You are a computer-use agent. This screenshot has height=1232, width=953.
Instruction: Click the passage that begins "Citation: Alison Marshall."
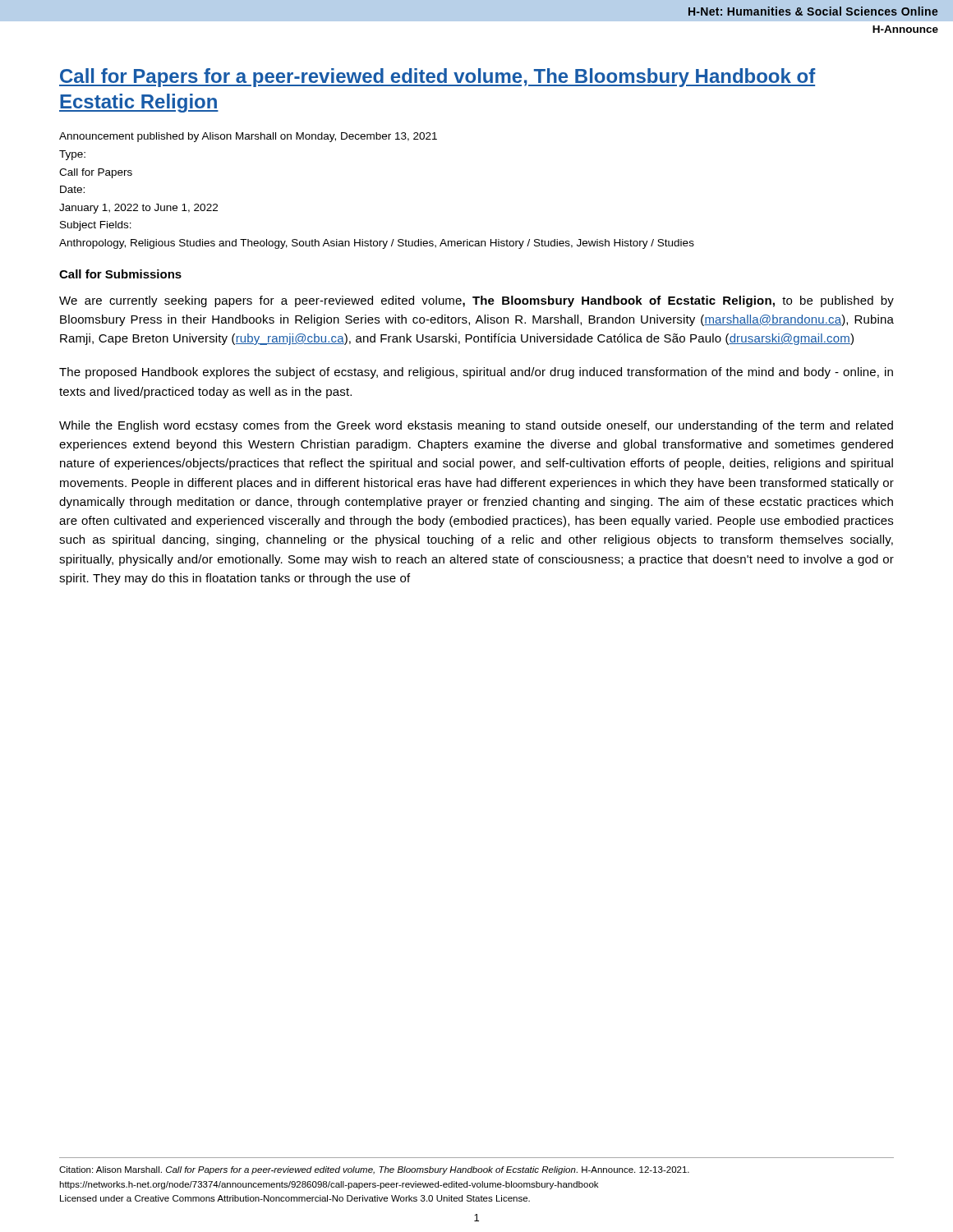pos(374,1184)
